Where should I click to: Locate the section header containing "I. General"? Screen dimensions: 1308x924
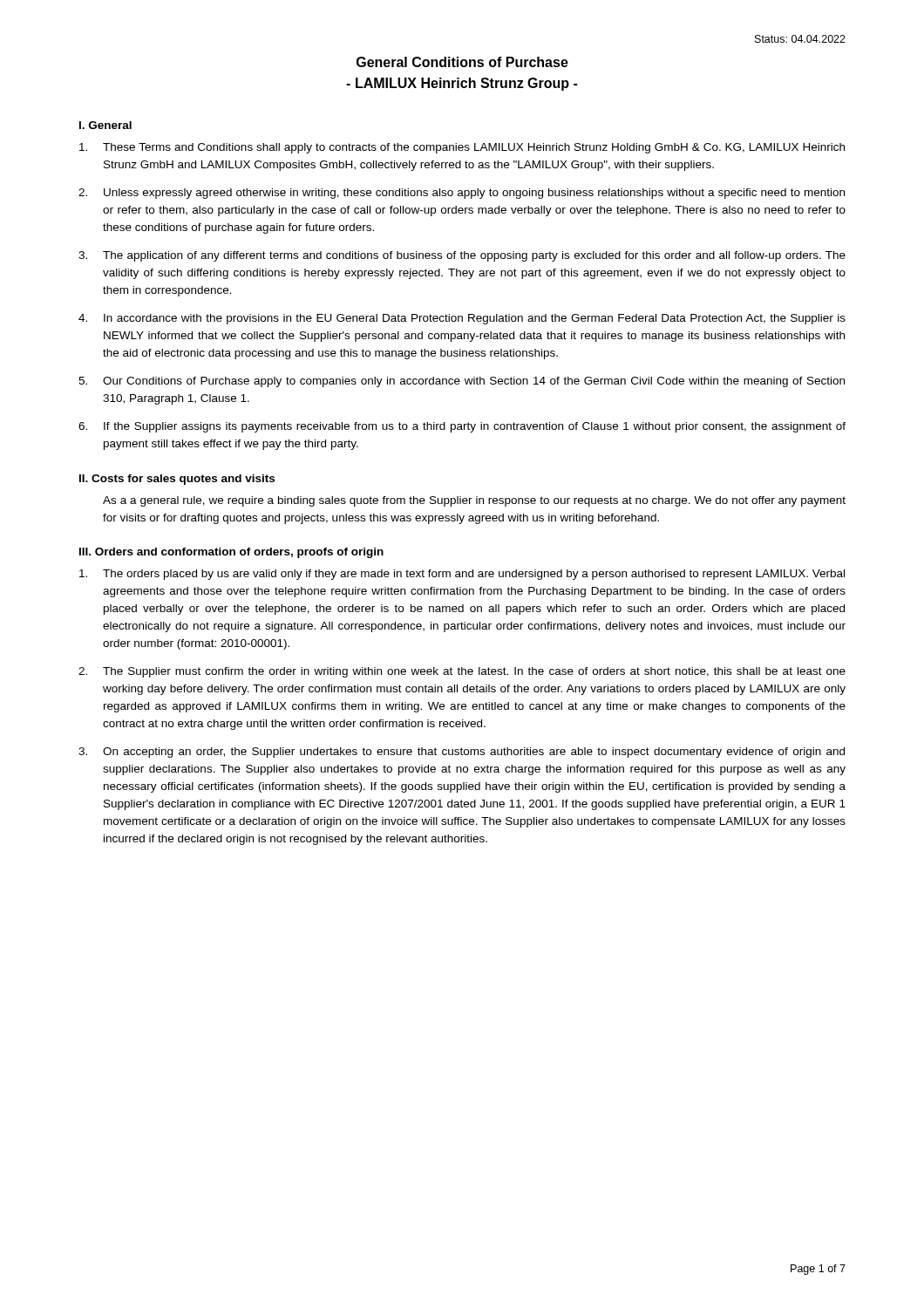[105, 125]
